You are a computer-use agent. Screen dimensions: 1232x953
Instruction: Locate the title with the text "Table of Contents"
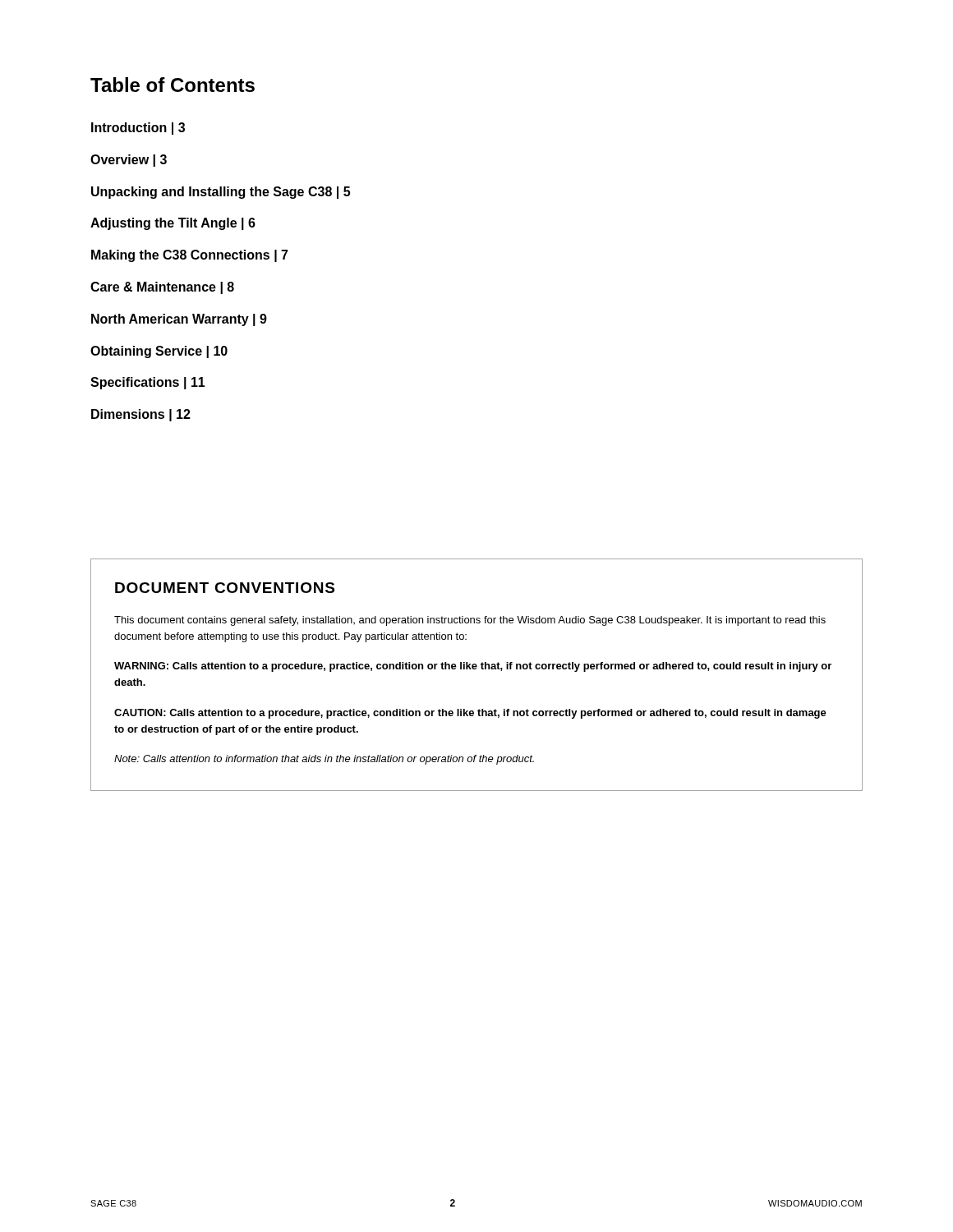pos(173,85)
